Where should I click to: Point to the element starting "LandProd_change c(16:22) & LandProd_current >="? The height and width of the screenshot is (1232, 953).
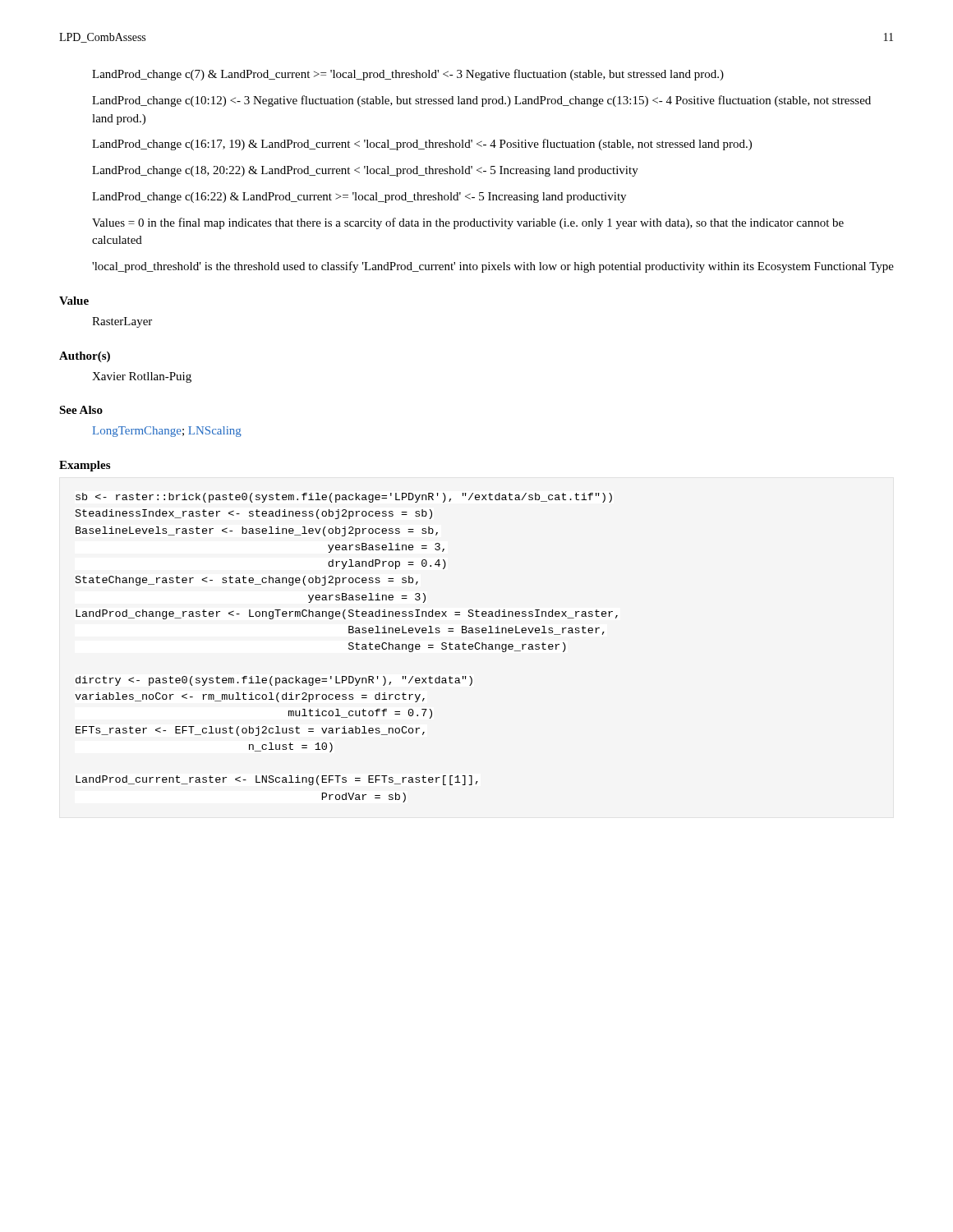click(359, 196)
